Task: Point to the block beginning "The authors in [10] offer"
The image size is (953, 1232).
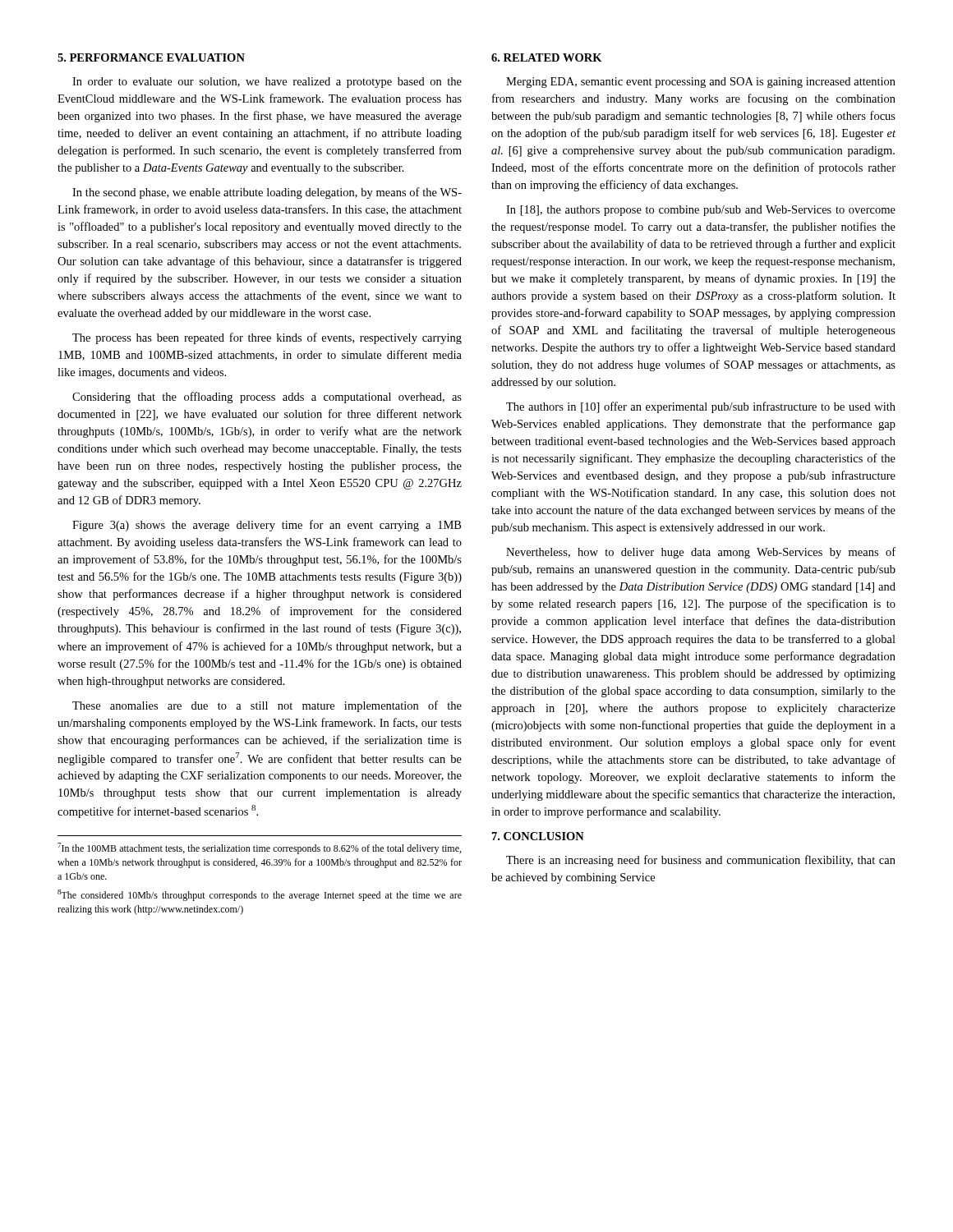Action: (693, 468)
